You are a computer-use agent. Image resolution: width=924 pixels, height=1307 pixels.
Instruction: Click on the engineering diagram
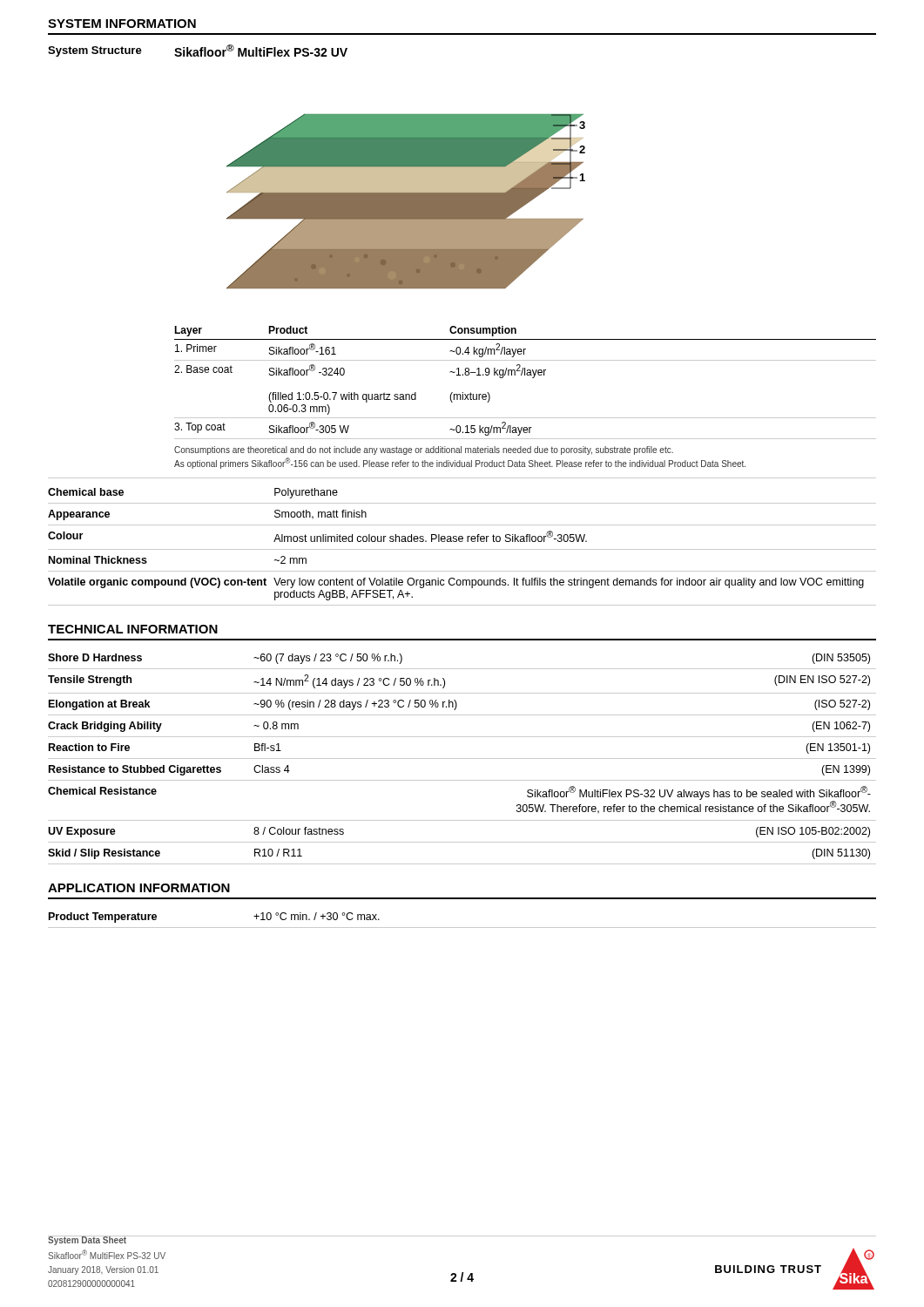coord(525,189)
